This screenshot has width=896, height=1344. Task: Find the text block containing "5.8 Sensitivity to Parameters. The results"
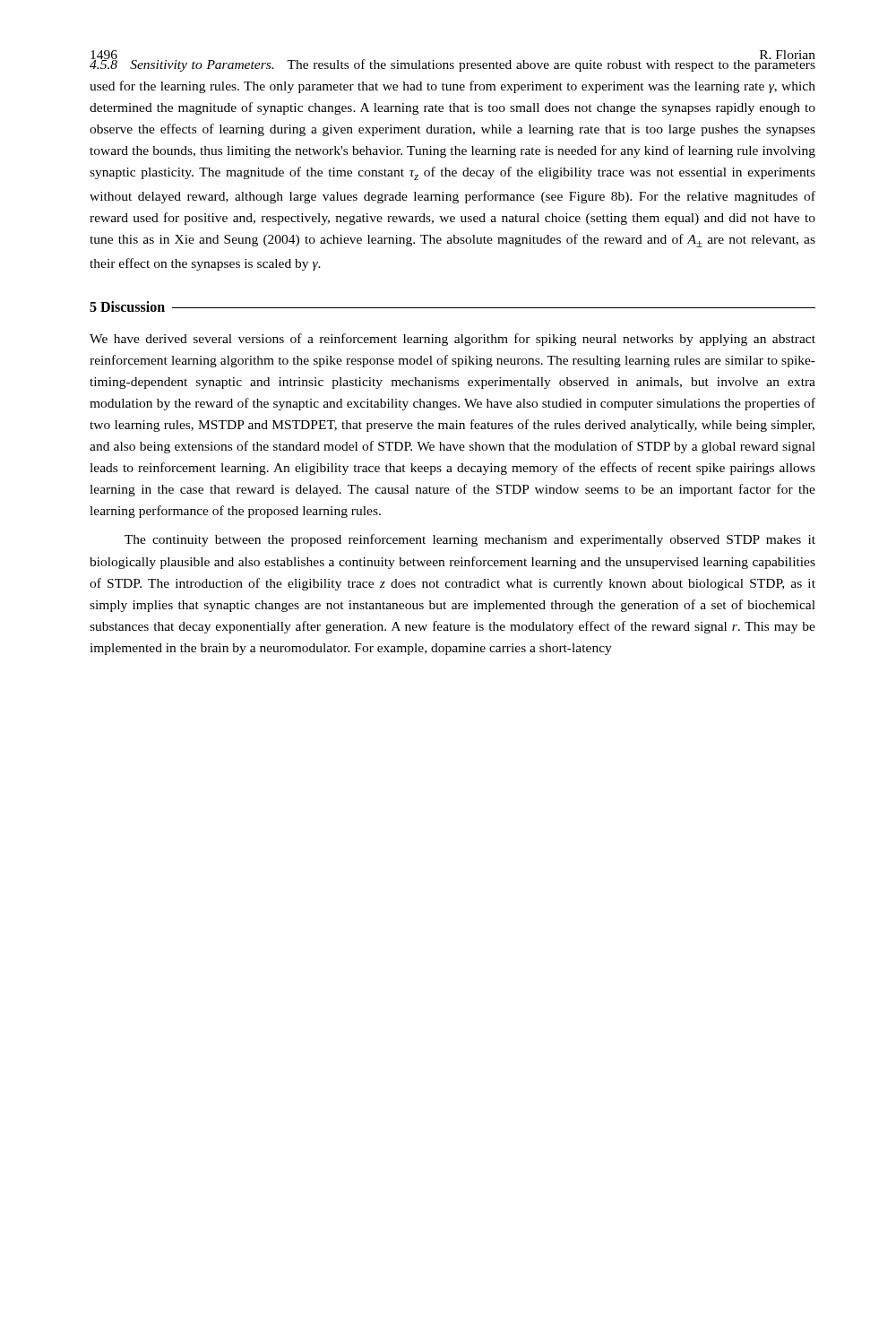pyautogui.click(x=452, y=164)
